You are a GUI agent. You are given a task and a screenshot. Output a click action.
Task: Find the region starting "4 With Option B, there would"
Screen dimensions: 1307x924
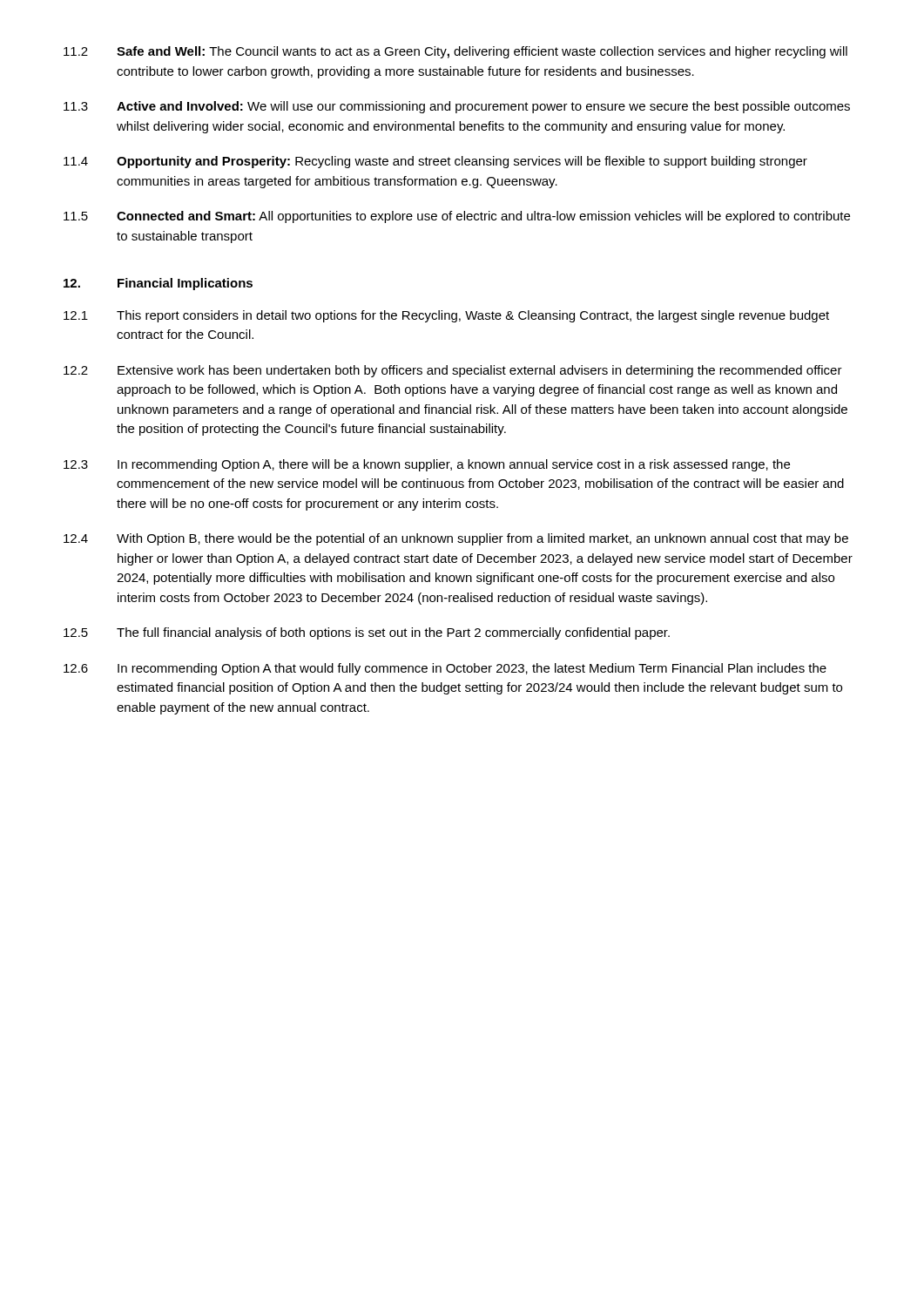(462, 568)
